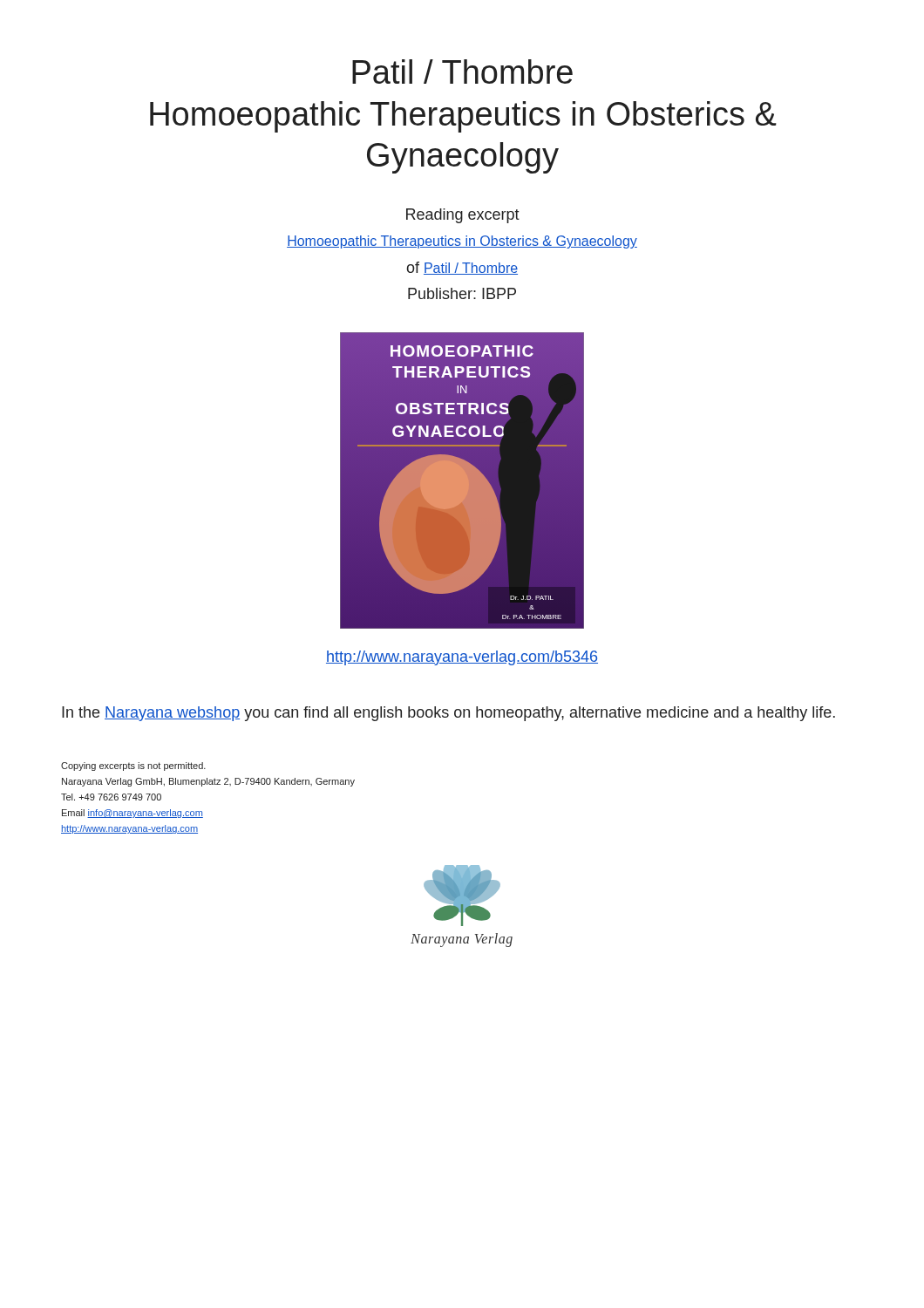
Task: Find the logo
Action: 462,914
